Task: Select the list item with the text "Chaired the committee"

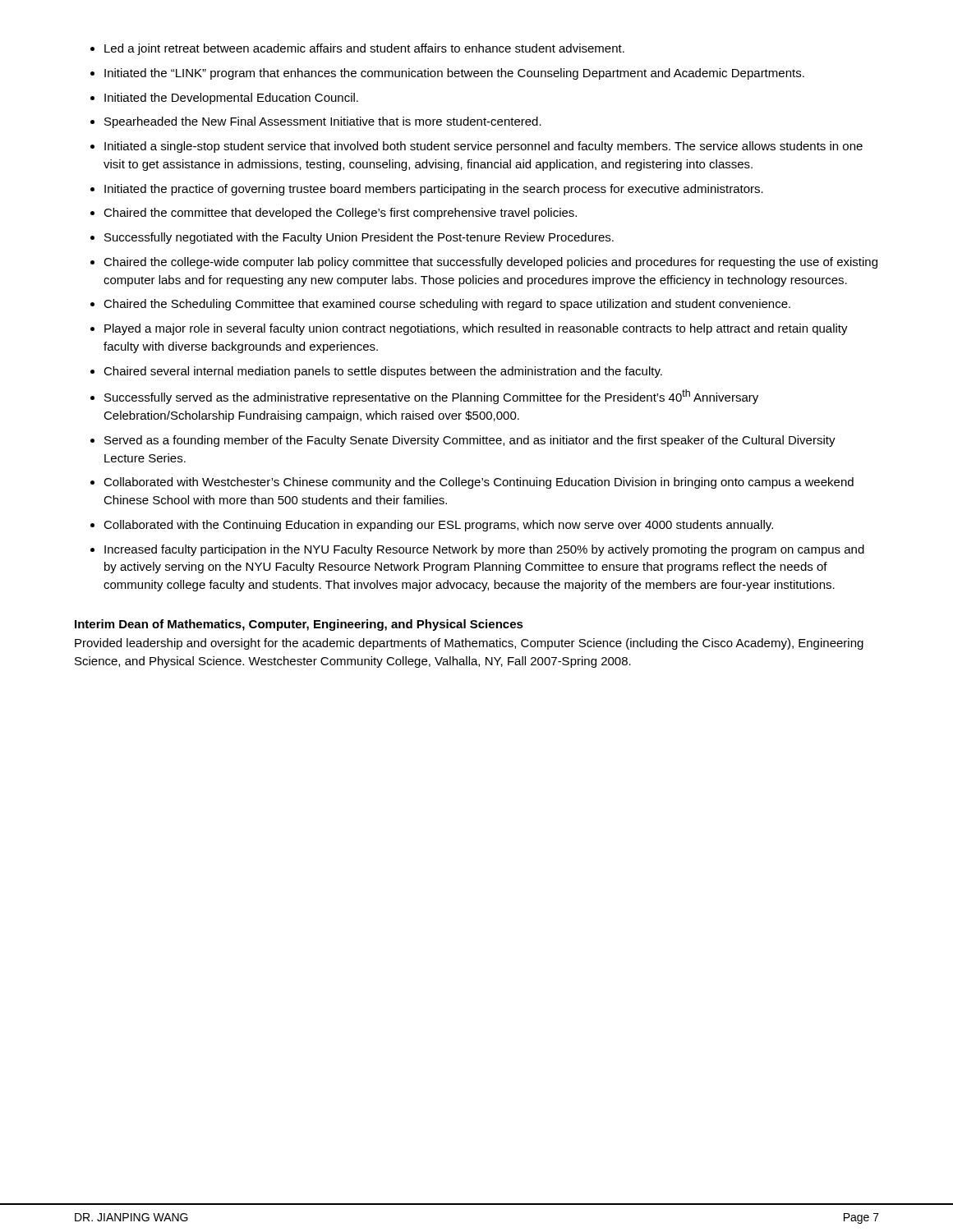Action: 341,213
